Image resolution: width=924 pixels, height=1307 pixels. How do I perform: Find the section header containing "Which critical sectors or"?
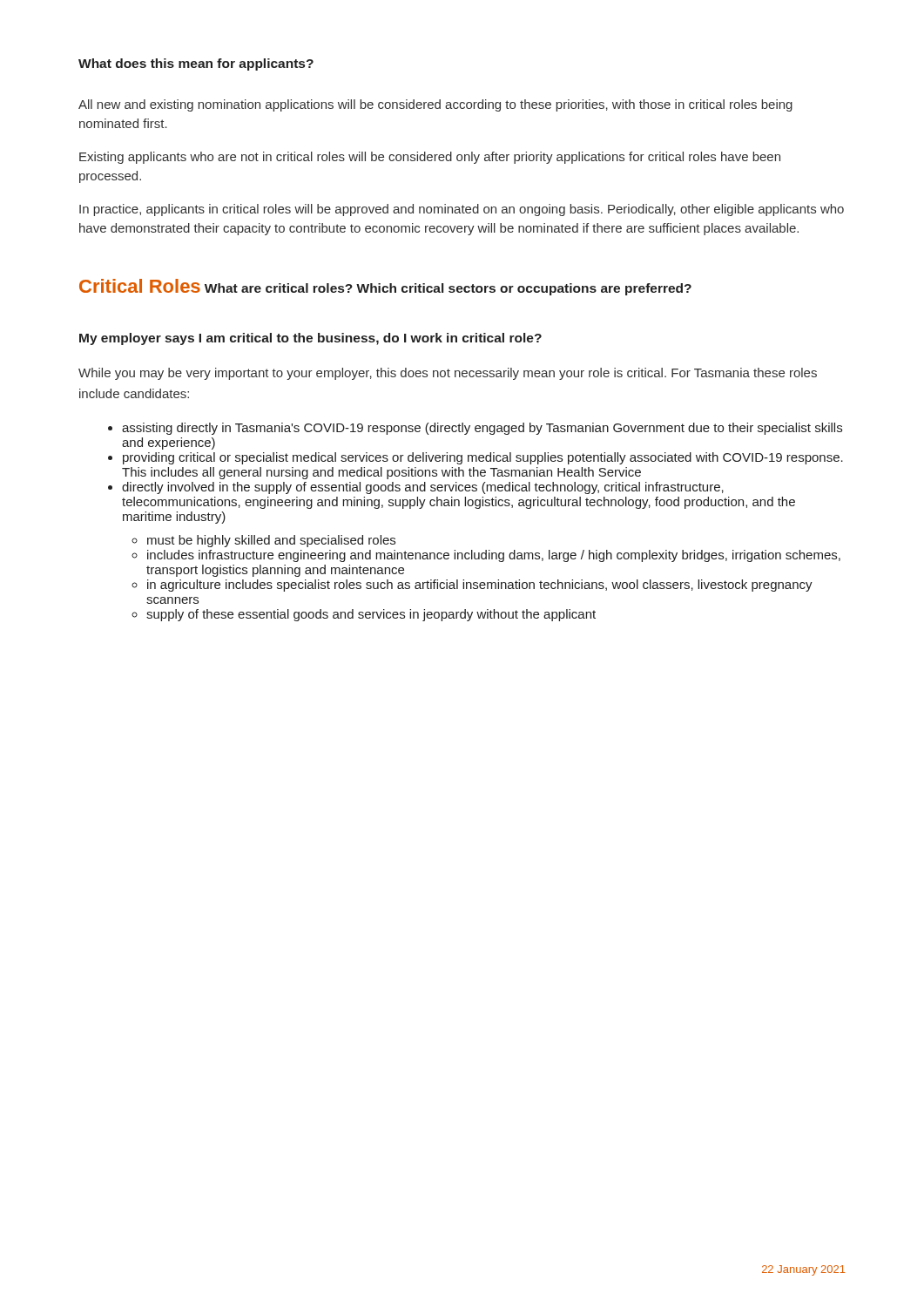[524, 288]
